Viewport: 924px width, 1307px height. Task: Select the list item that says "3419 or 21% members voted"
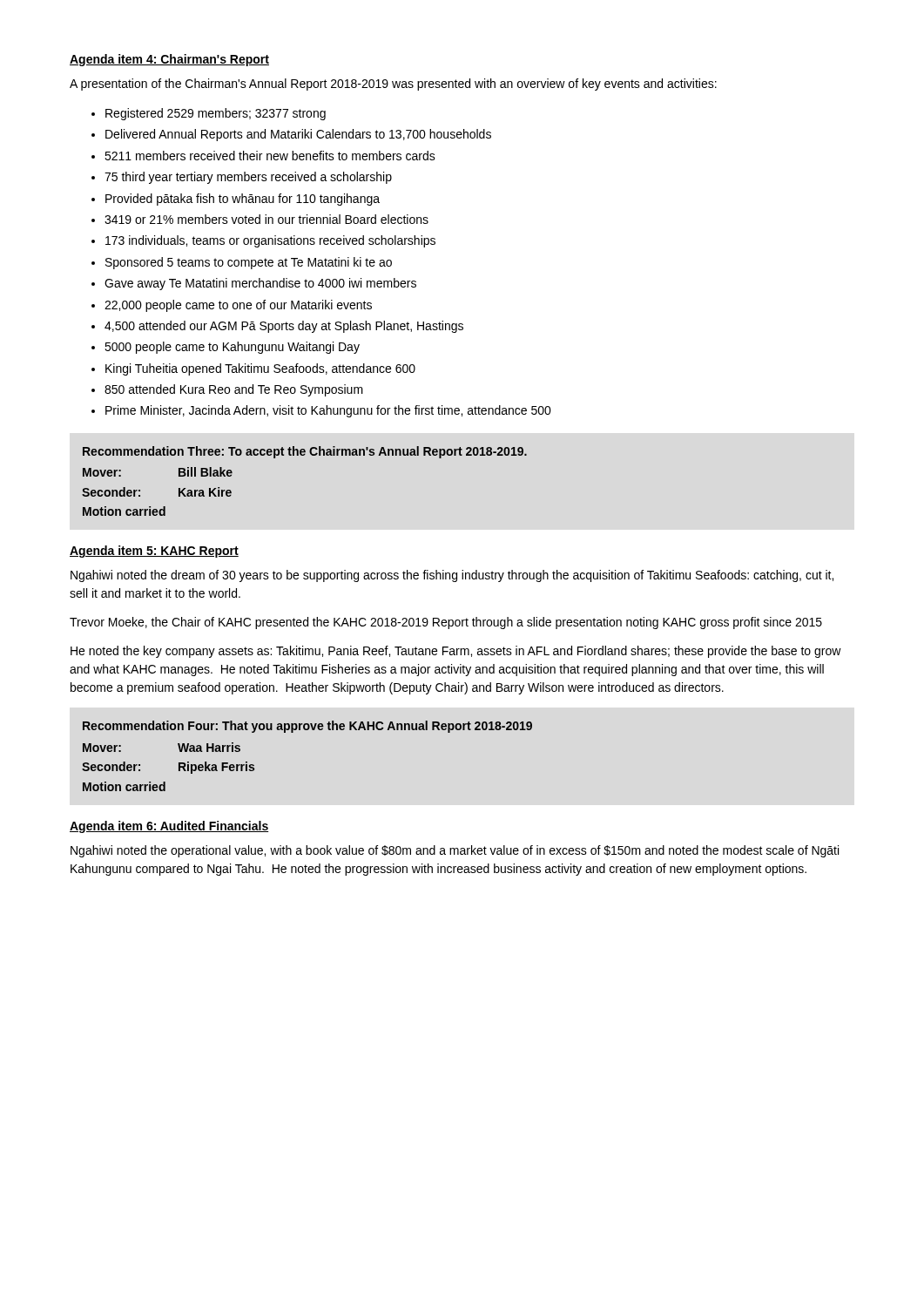pos(266,220)
